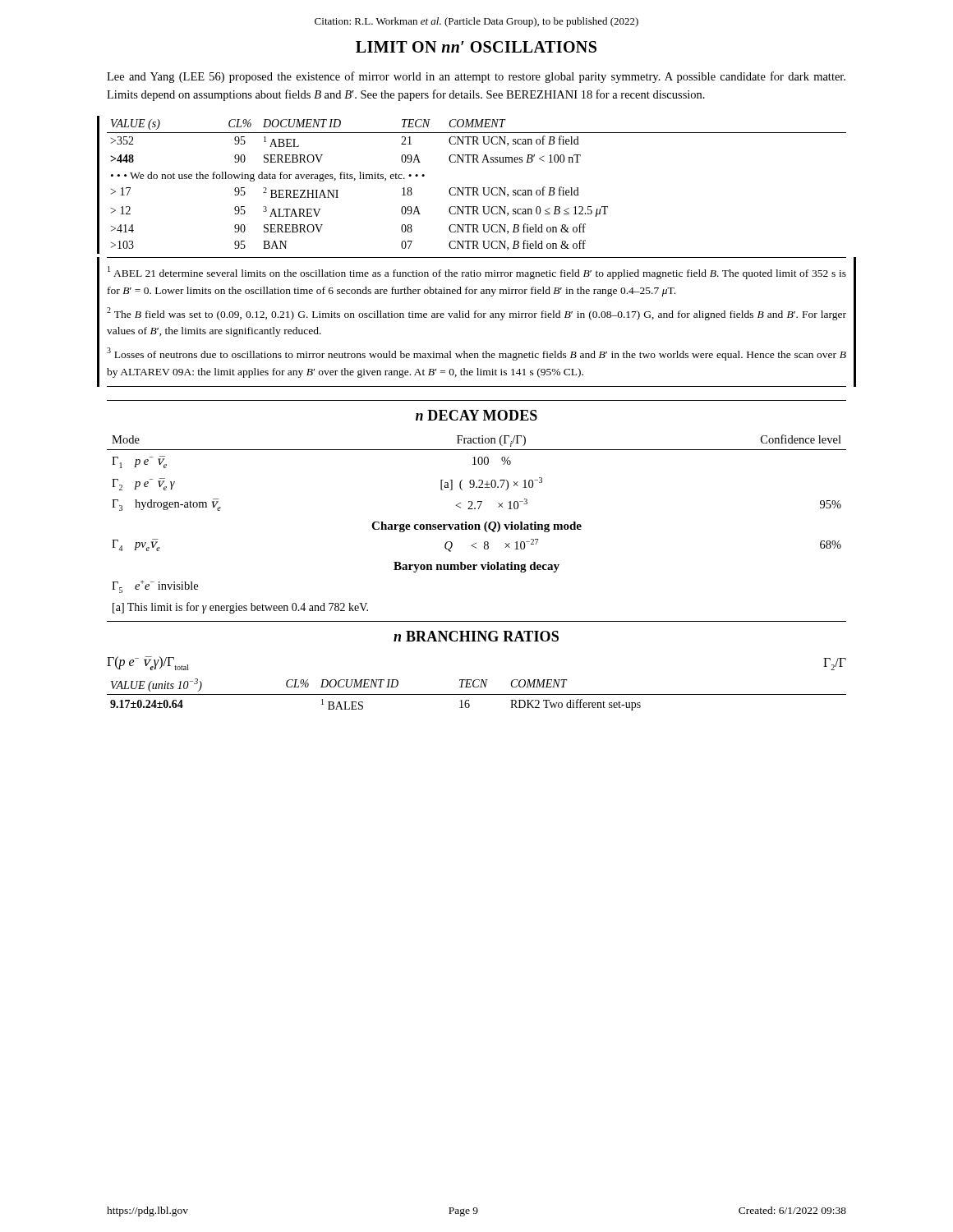Select the title that says "LIMIT ON nn′ OSCILLATIONS"

point(476,47)
